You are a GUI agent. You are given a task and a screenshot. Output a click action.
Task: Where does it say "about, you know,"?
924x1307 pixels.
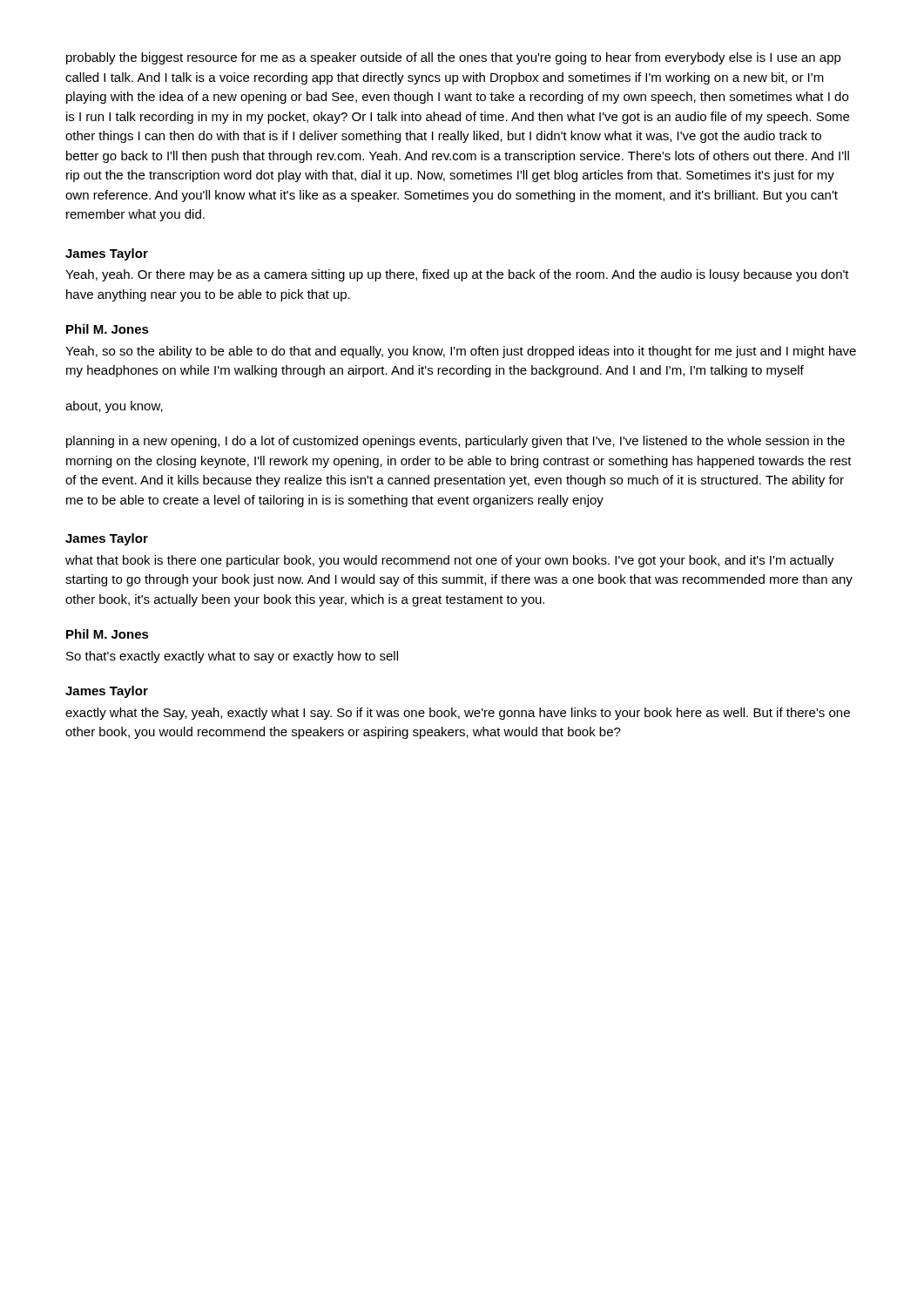(114, 407)
